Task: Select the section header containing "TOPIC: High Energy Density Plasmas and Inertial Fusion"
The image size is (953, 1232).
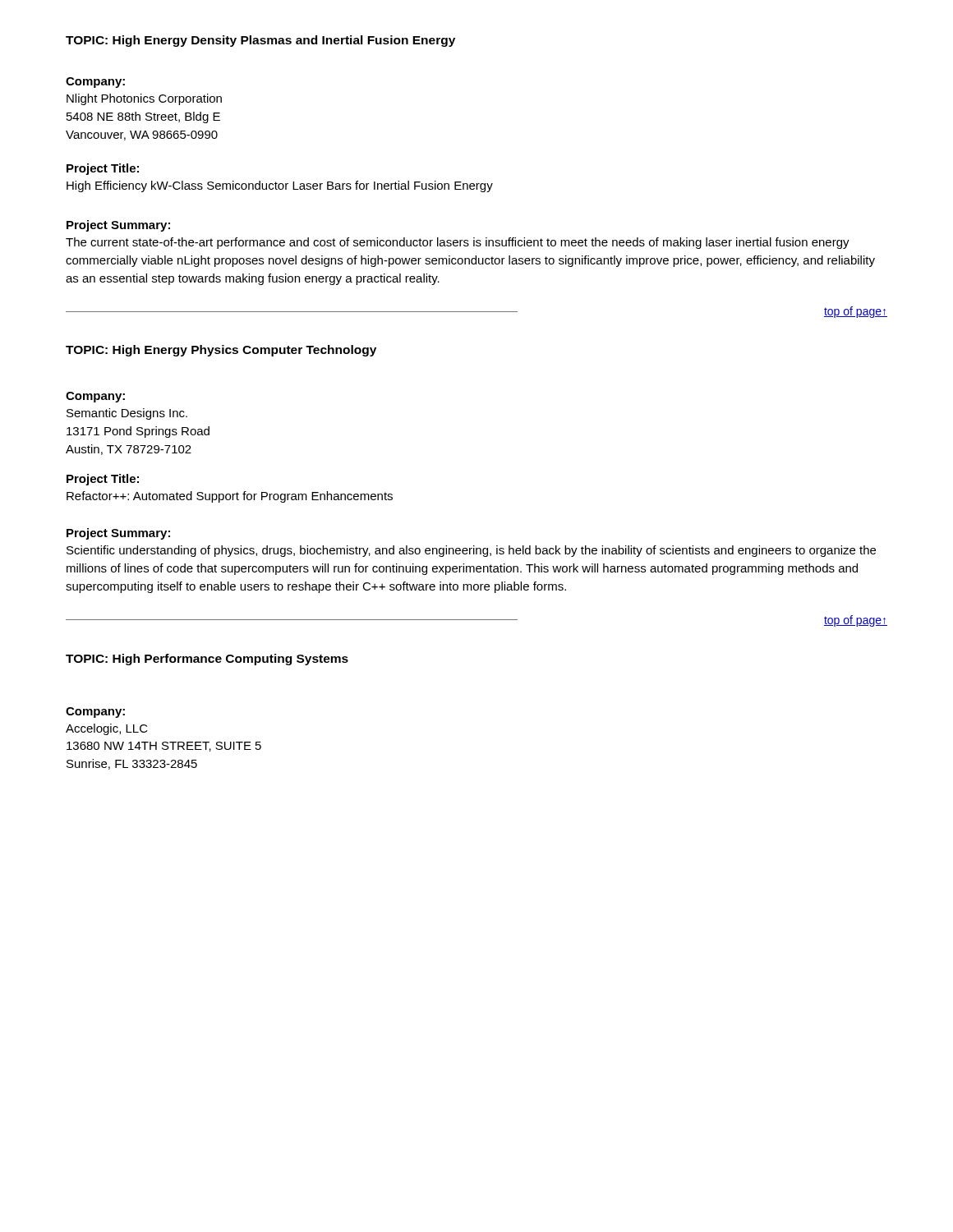Action: 261,40
